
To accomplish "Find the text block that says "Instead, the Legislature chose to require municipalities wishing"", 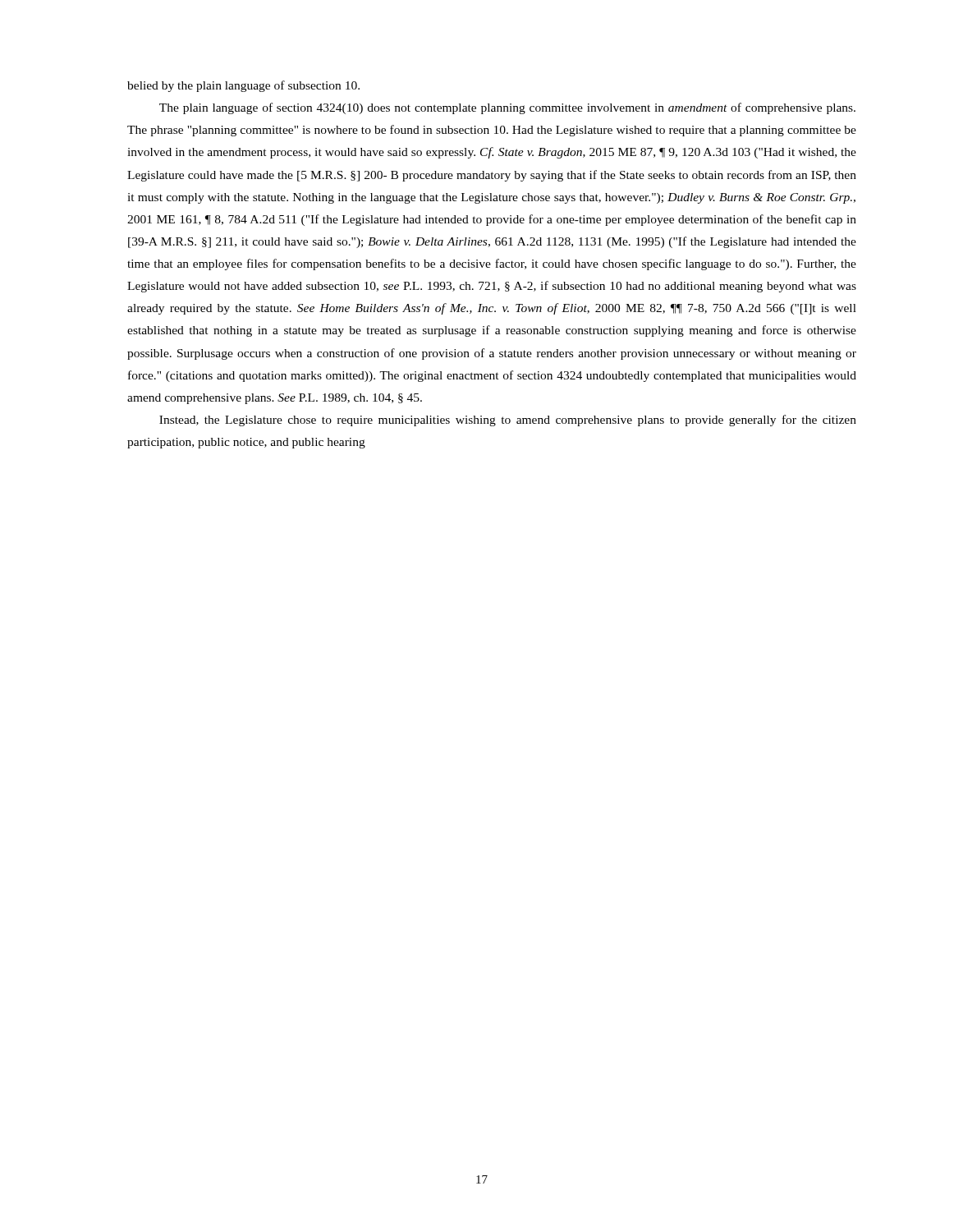I will [x=492, y=430].
